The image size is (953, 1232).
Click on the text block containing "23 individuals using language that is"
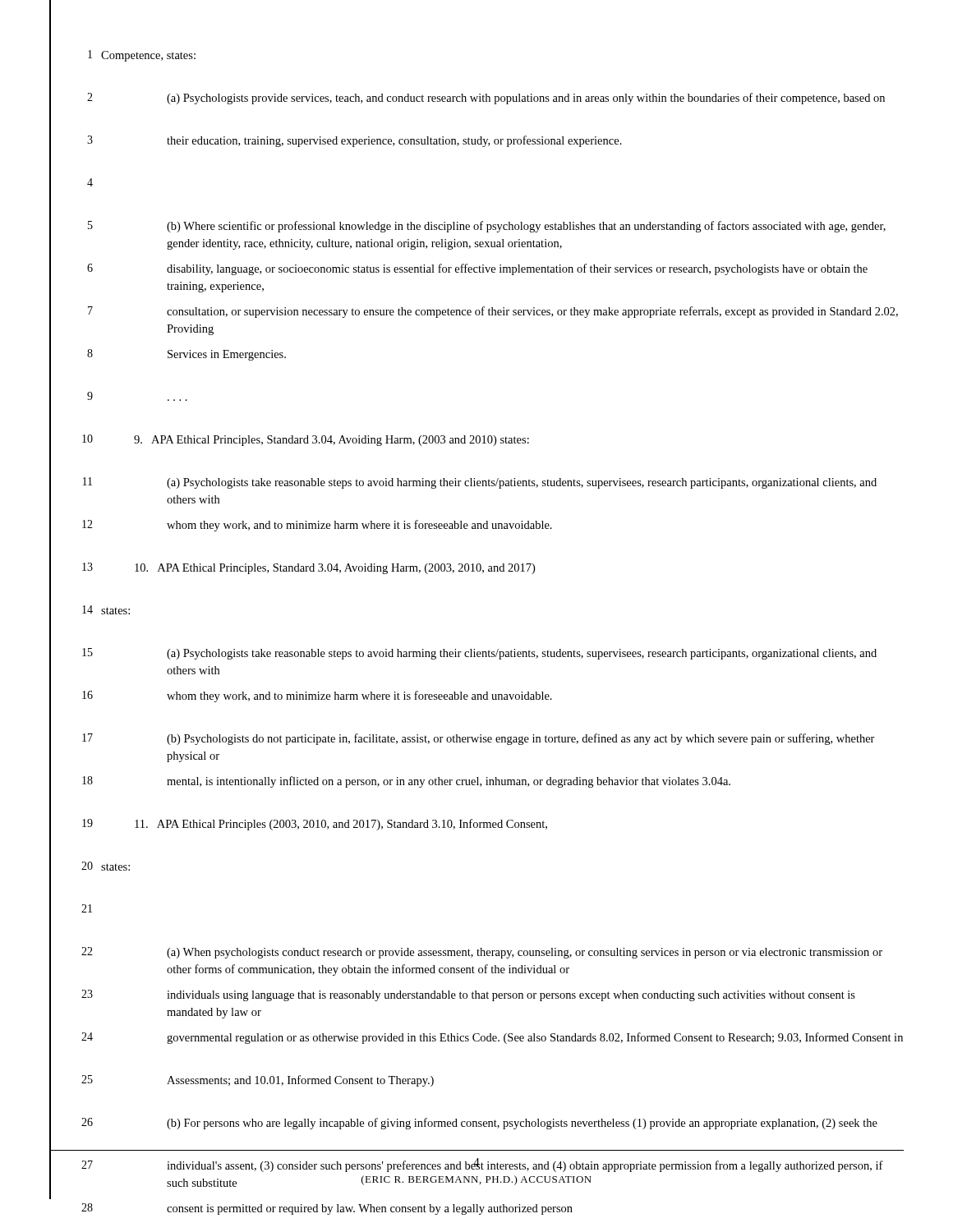[x=483, y=1004]
